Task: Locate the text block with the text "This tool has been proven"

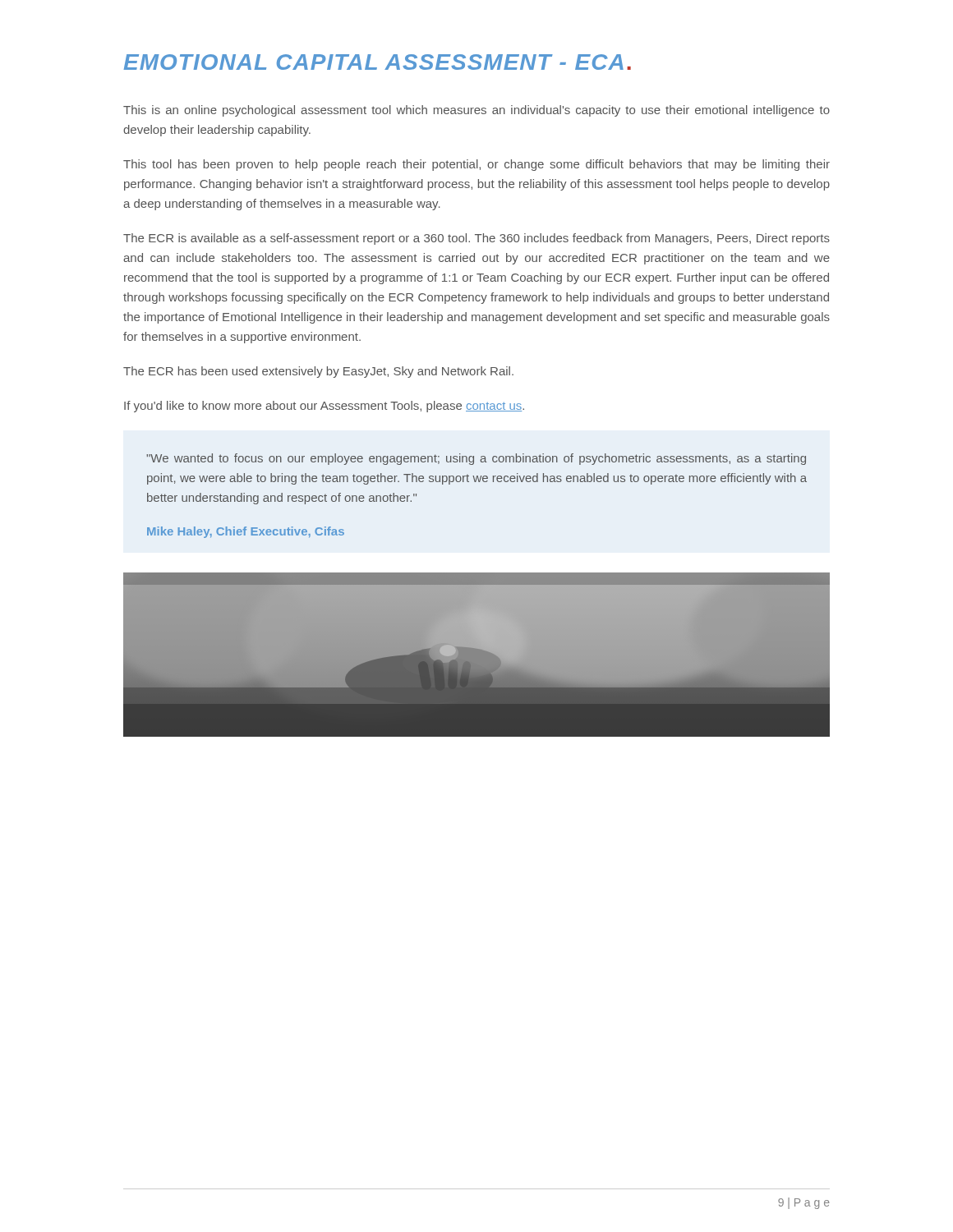Action: pos(476,184)
